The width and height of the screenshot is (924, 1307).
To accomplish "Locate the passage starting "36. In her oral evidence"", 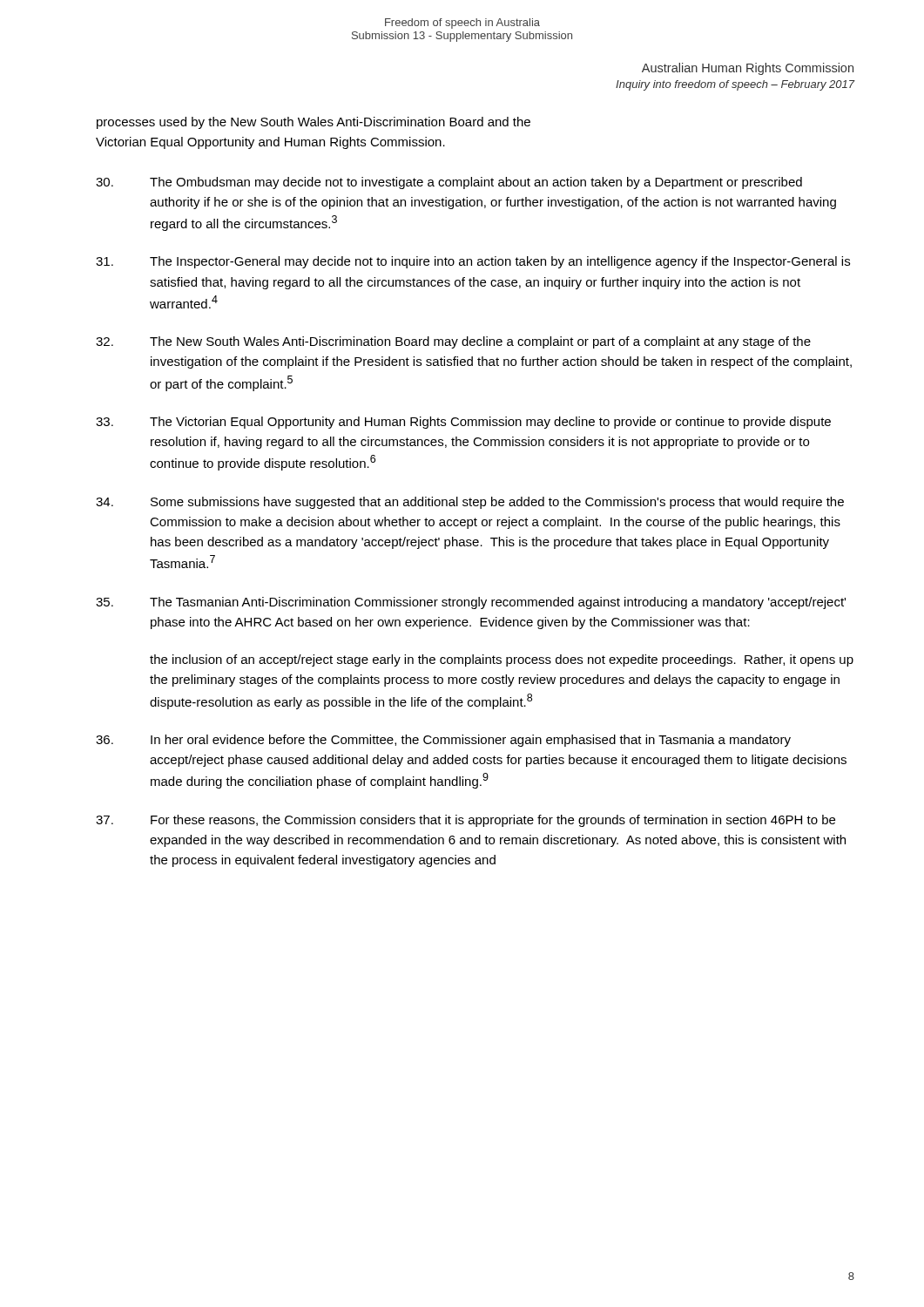I will [475, 760].
